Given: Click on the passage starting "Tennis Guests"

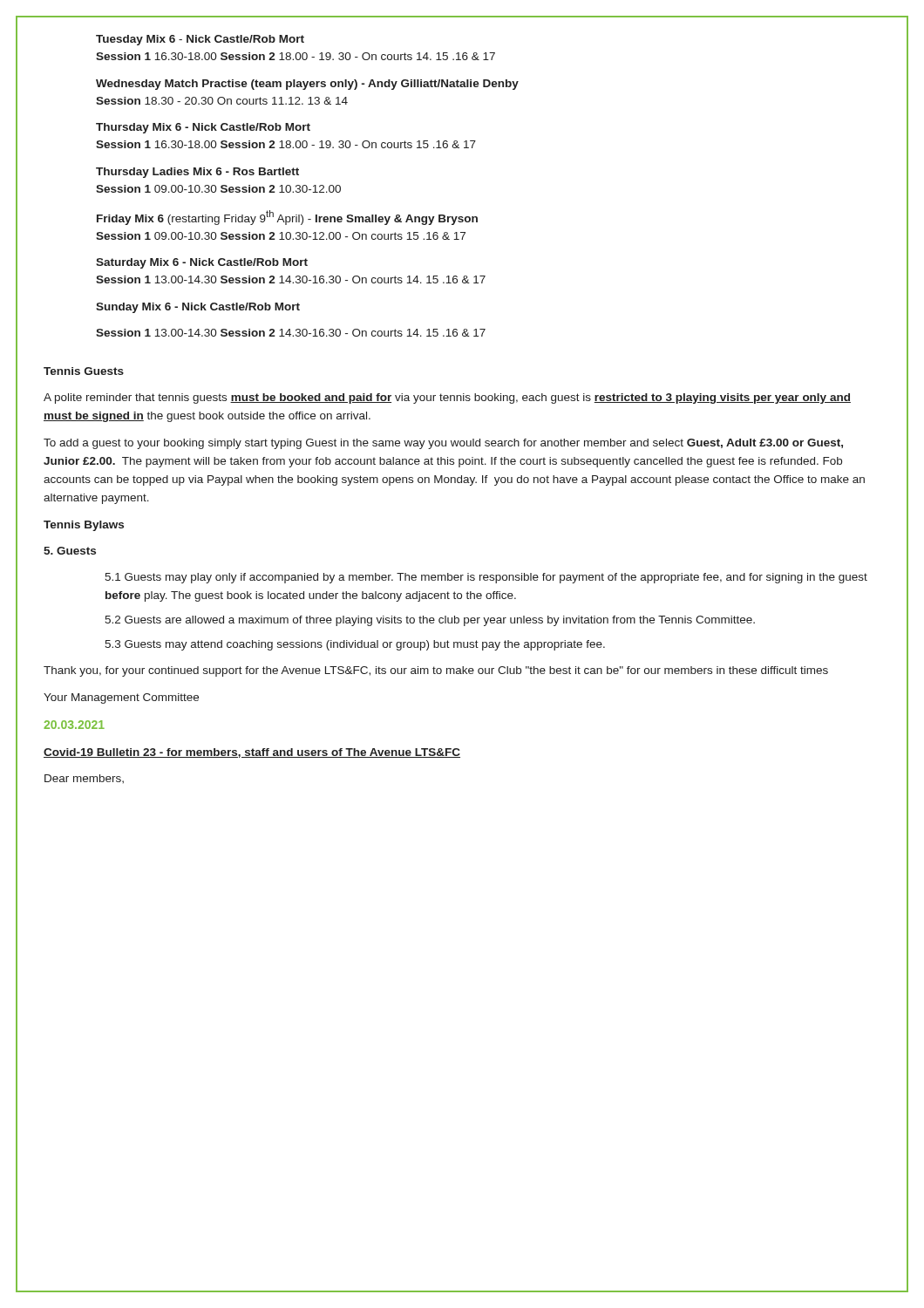Looking at the screenshot, I should click(x=84, y=371).
